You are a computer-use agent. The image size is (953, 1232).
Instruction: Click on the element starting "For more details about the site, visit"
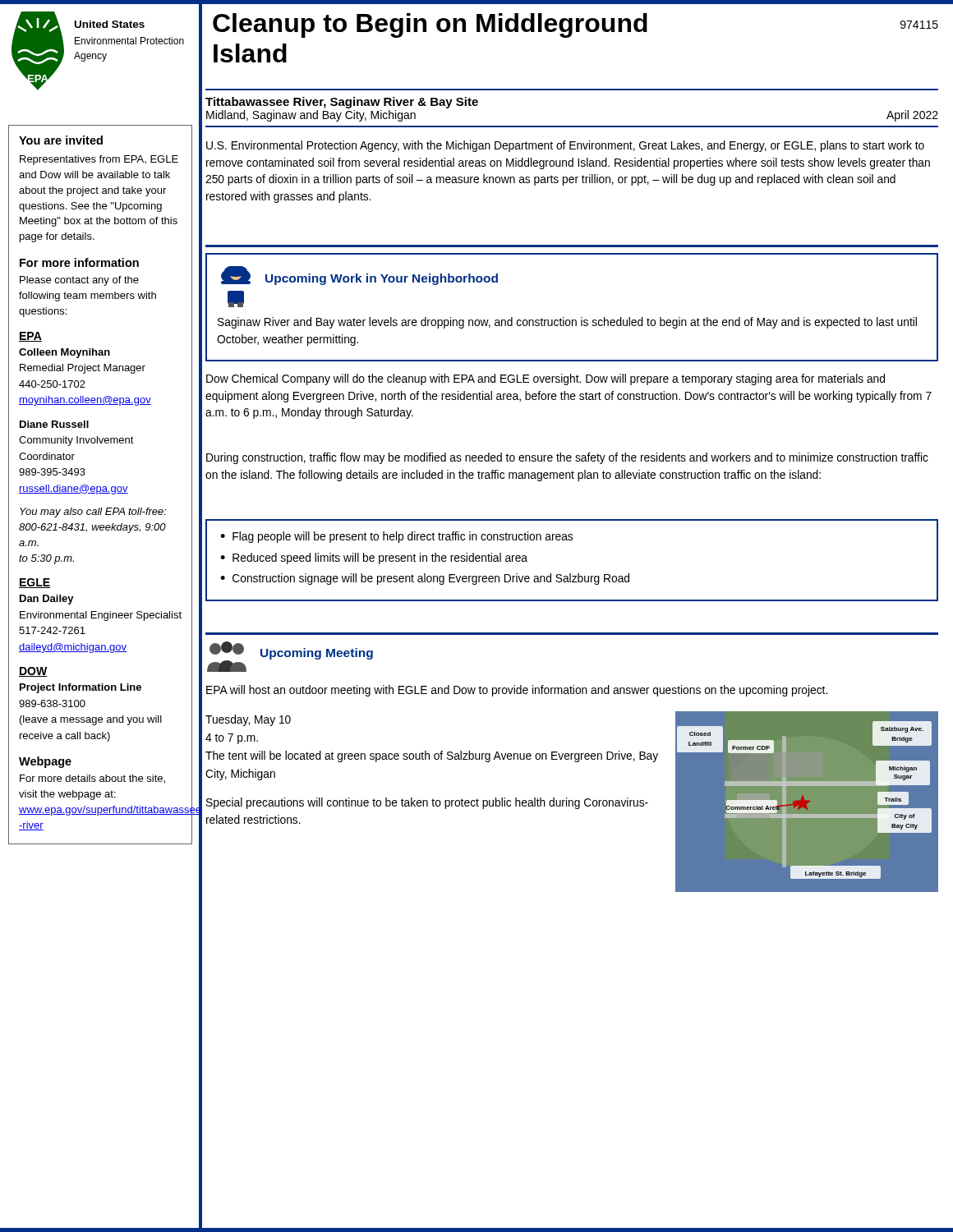pos(100,802)
